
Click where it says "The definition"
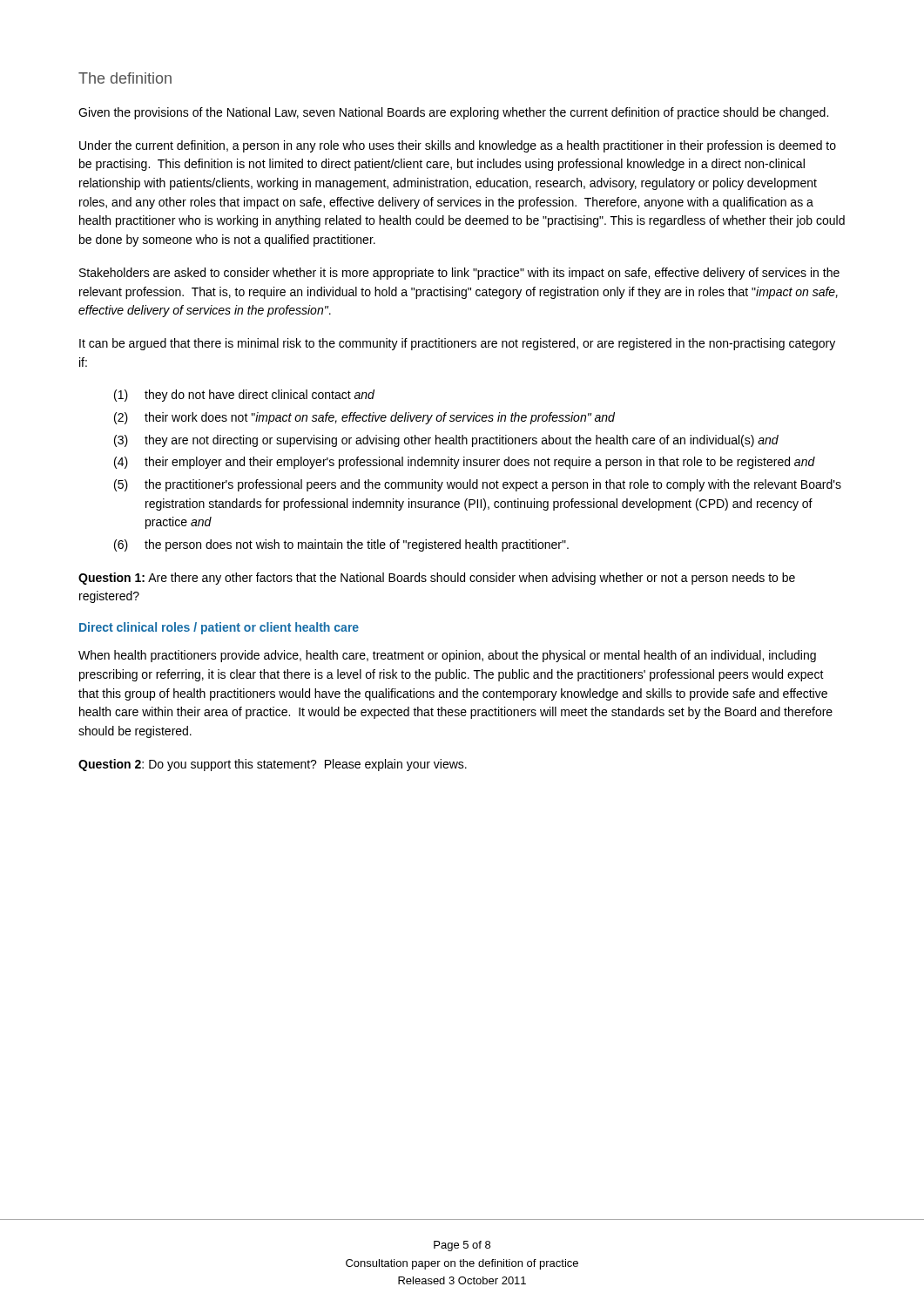point(125,78)
